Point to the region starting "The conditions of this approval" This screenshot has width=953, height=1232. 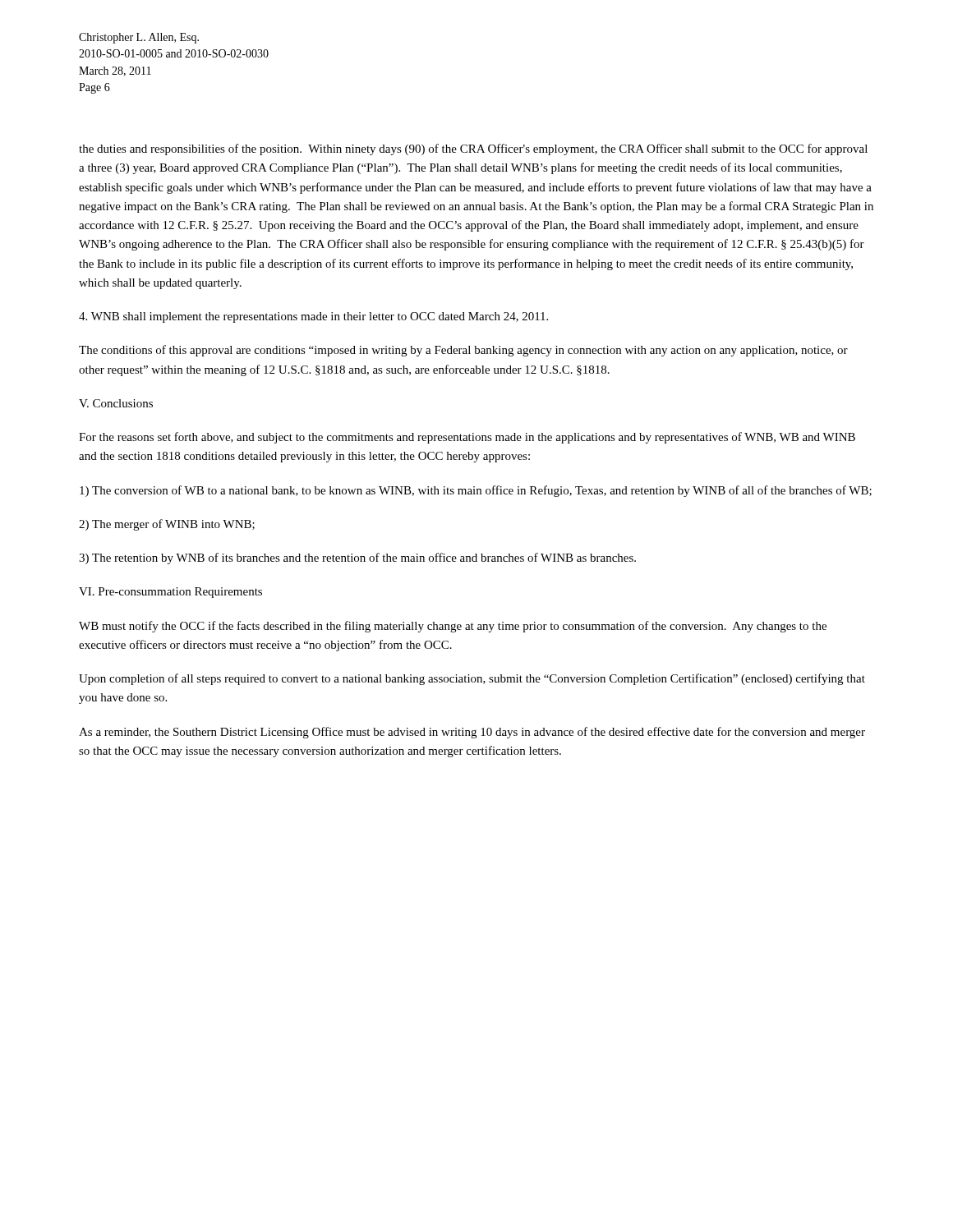point(463,360)
